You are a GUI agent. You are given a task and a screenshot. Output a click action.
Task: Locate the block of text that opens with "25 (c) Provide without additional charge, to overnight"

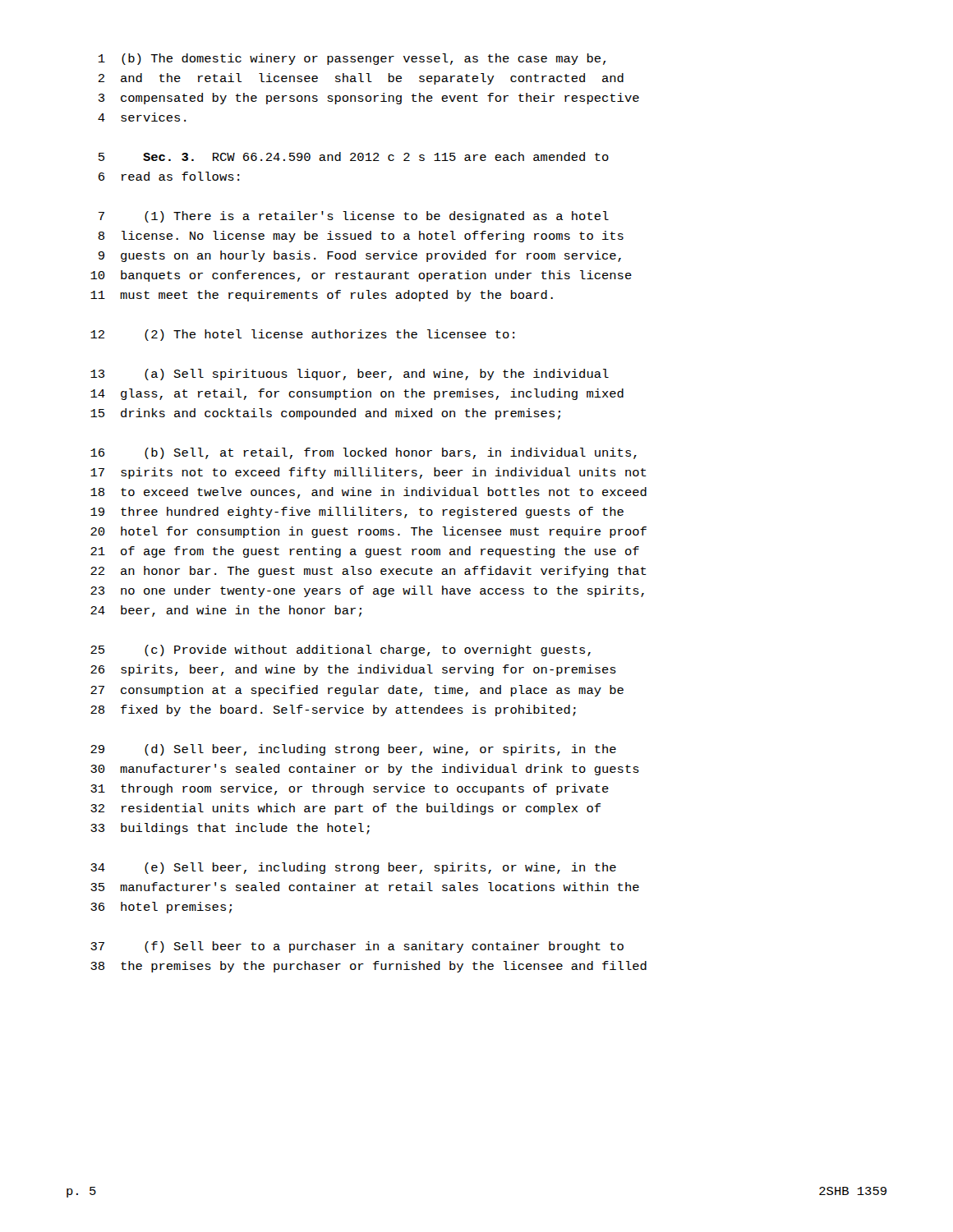tap(476, 680)
